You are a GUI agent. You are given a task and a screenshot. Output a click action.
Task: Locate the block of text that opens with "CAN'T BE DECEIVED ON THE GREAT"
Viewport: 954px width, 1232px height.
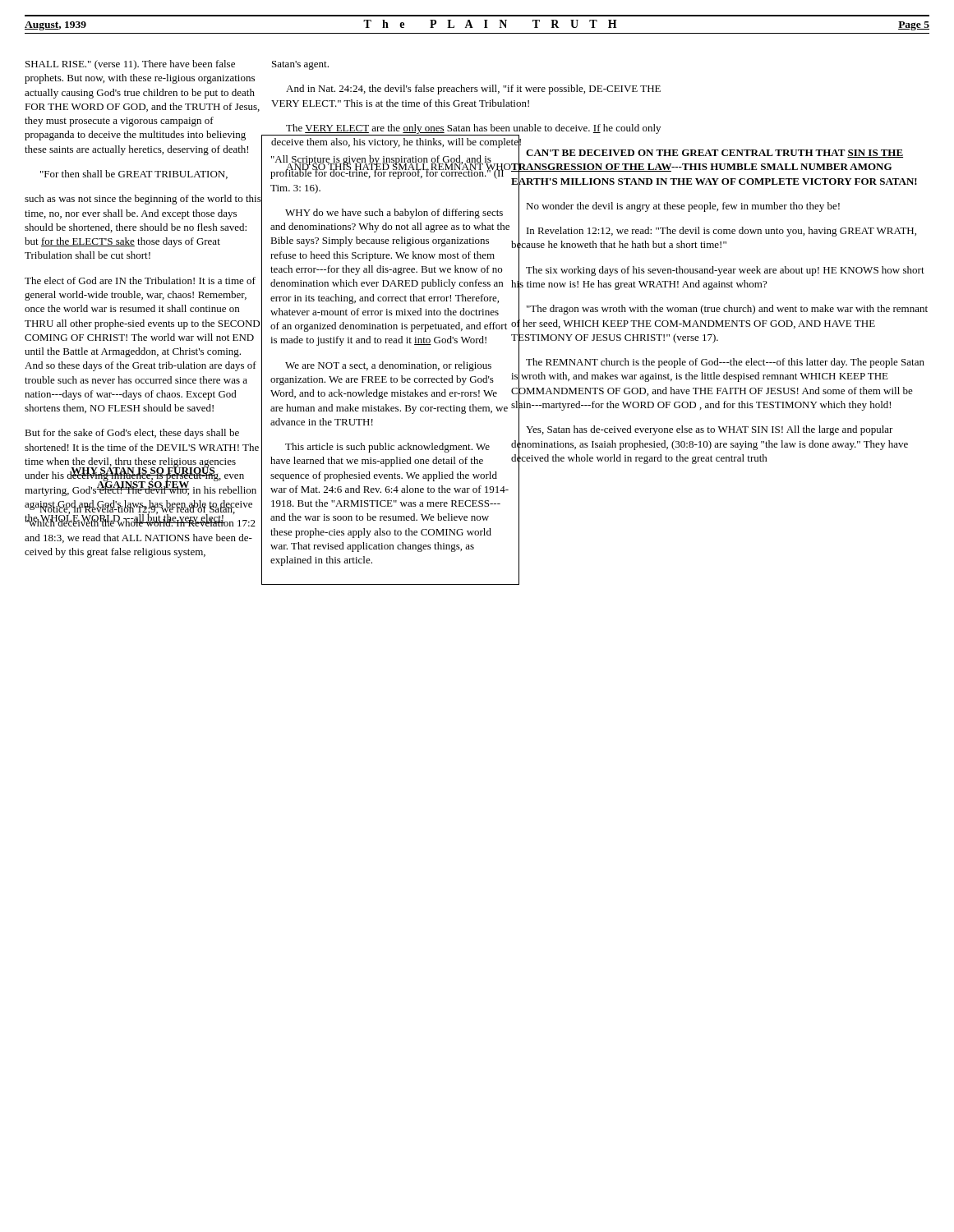point(720,305)
